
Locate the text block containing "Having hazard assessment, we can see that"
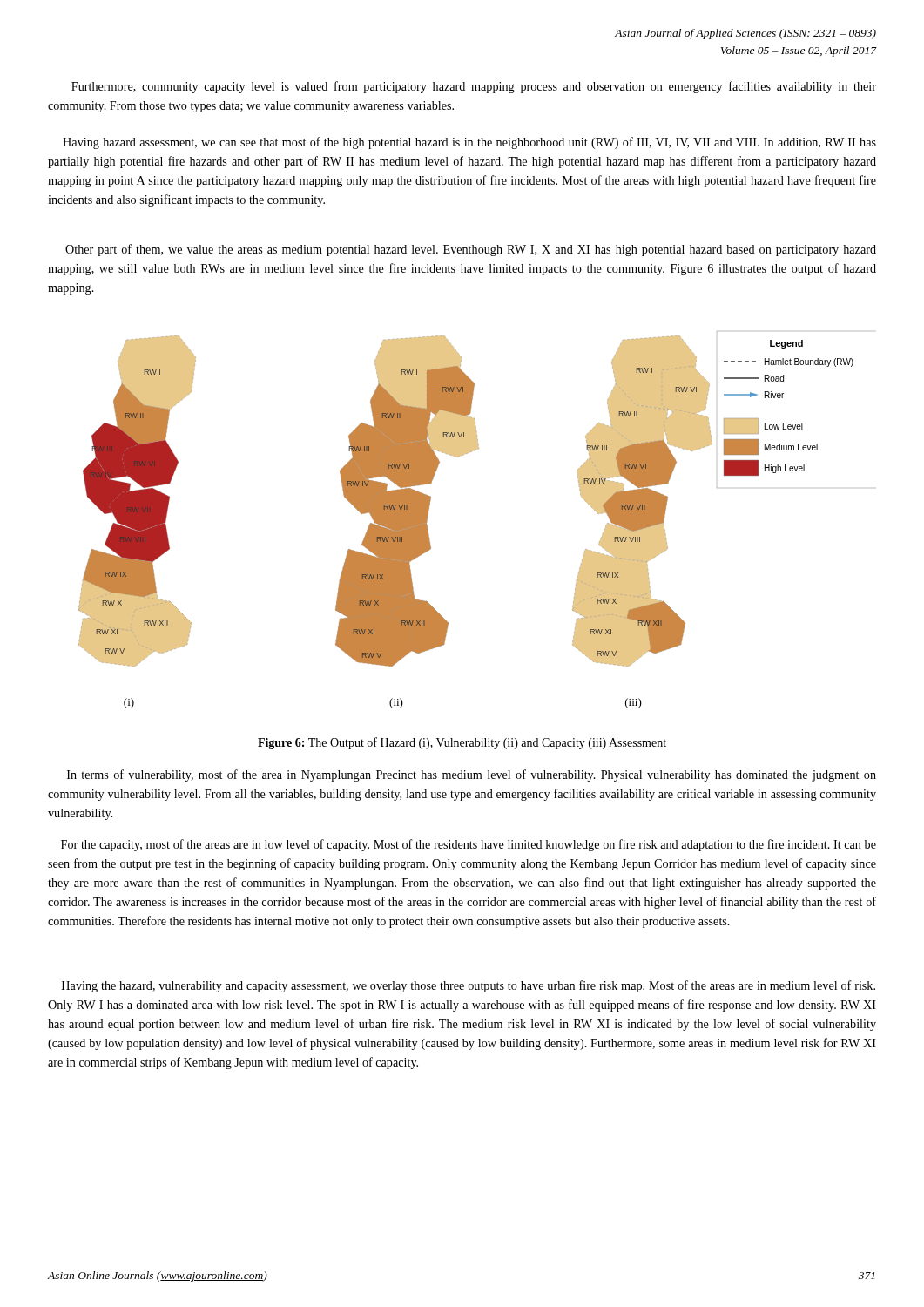tap(462, 171)
